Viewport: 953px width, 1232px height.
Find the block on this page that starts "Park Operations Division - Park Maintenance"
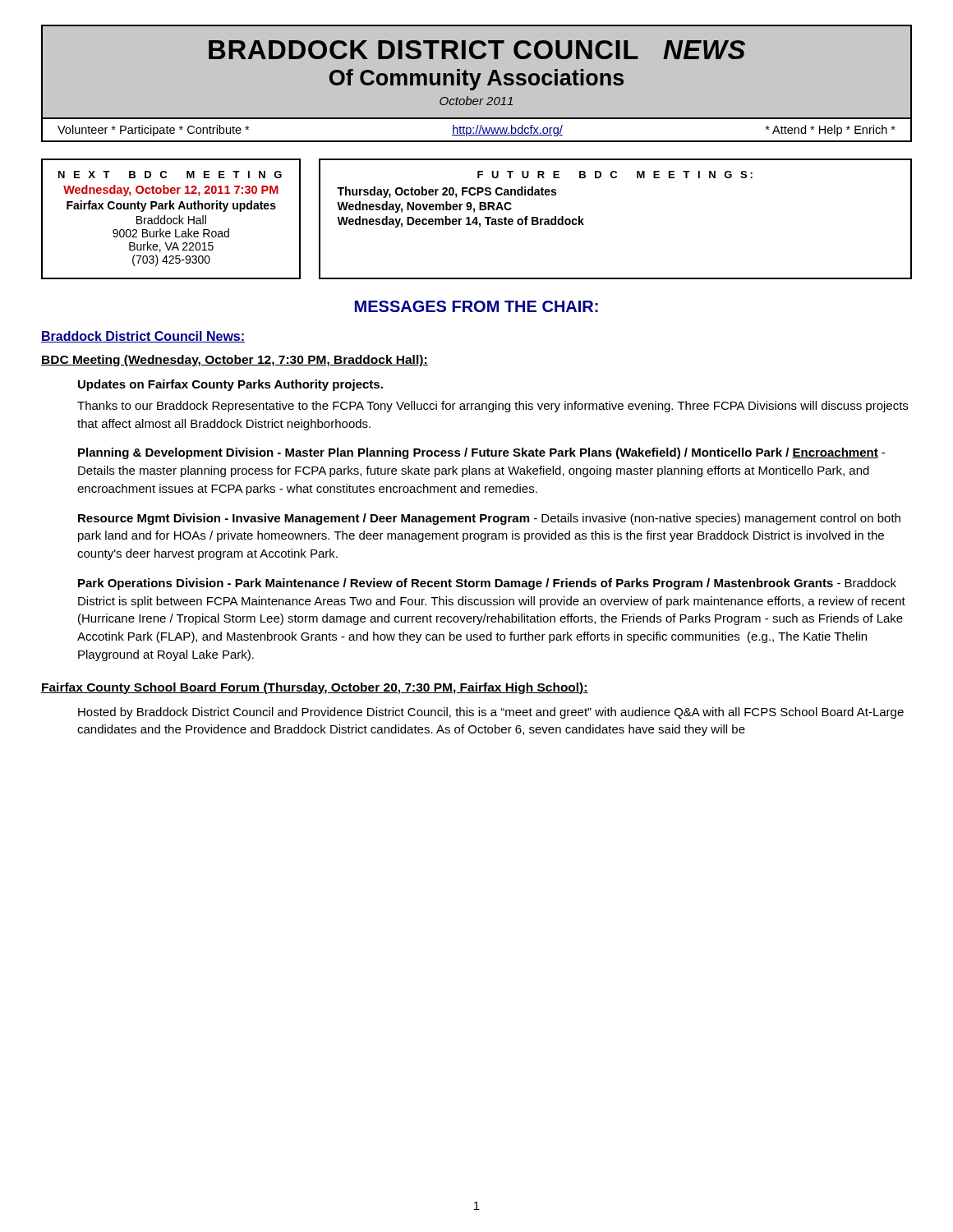click(x=495, y=619)
